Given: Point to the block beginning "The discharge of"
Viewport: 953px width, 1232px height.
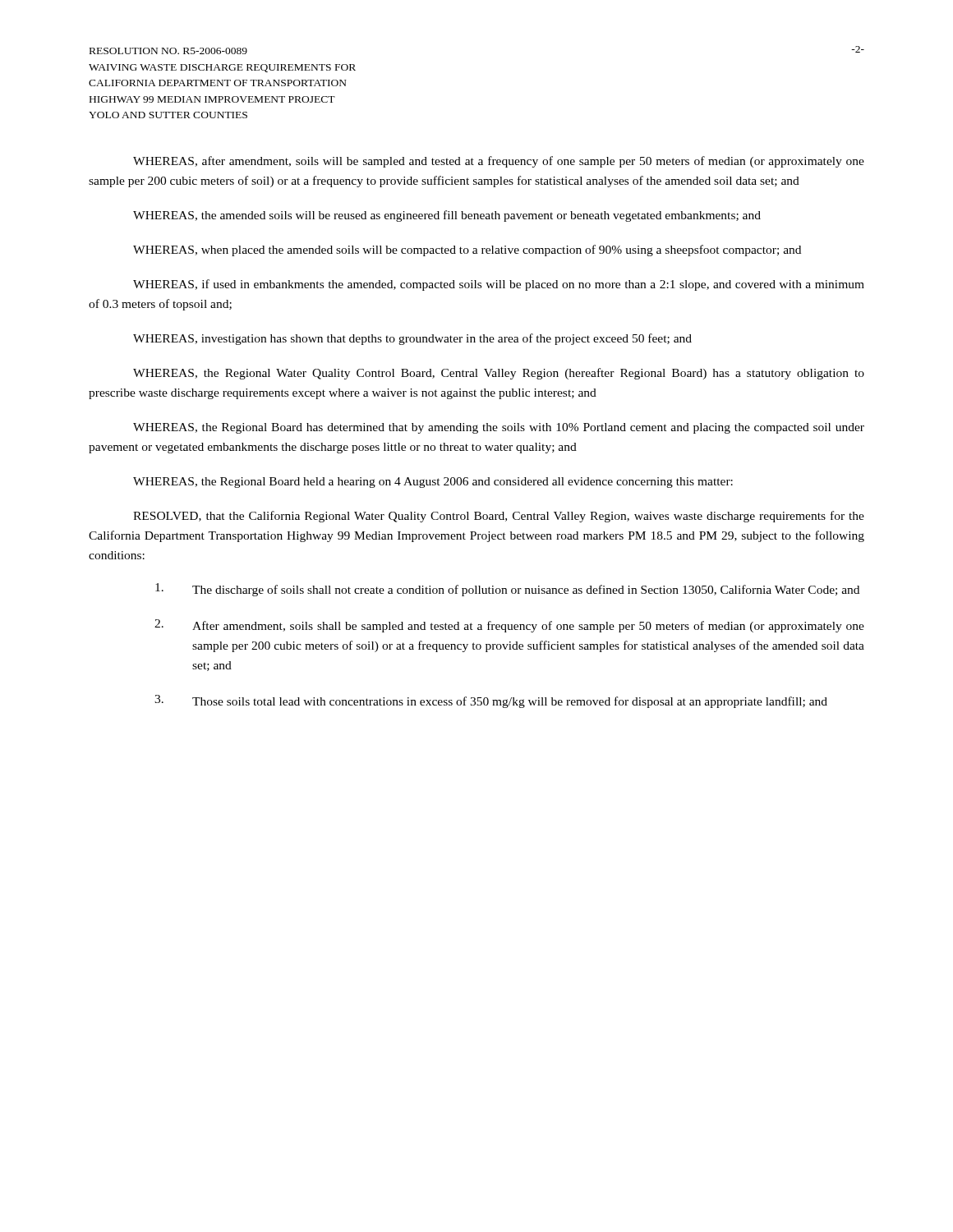Looking at the screenshot, I should click(509, 590).
